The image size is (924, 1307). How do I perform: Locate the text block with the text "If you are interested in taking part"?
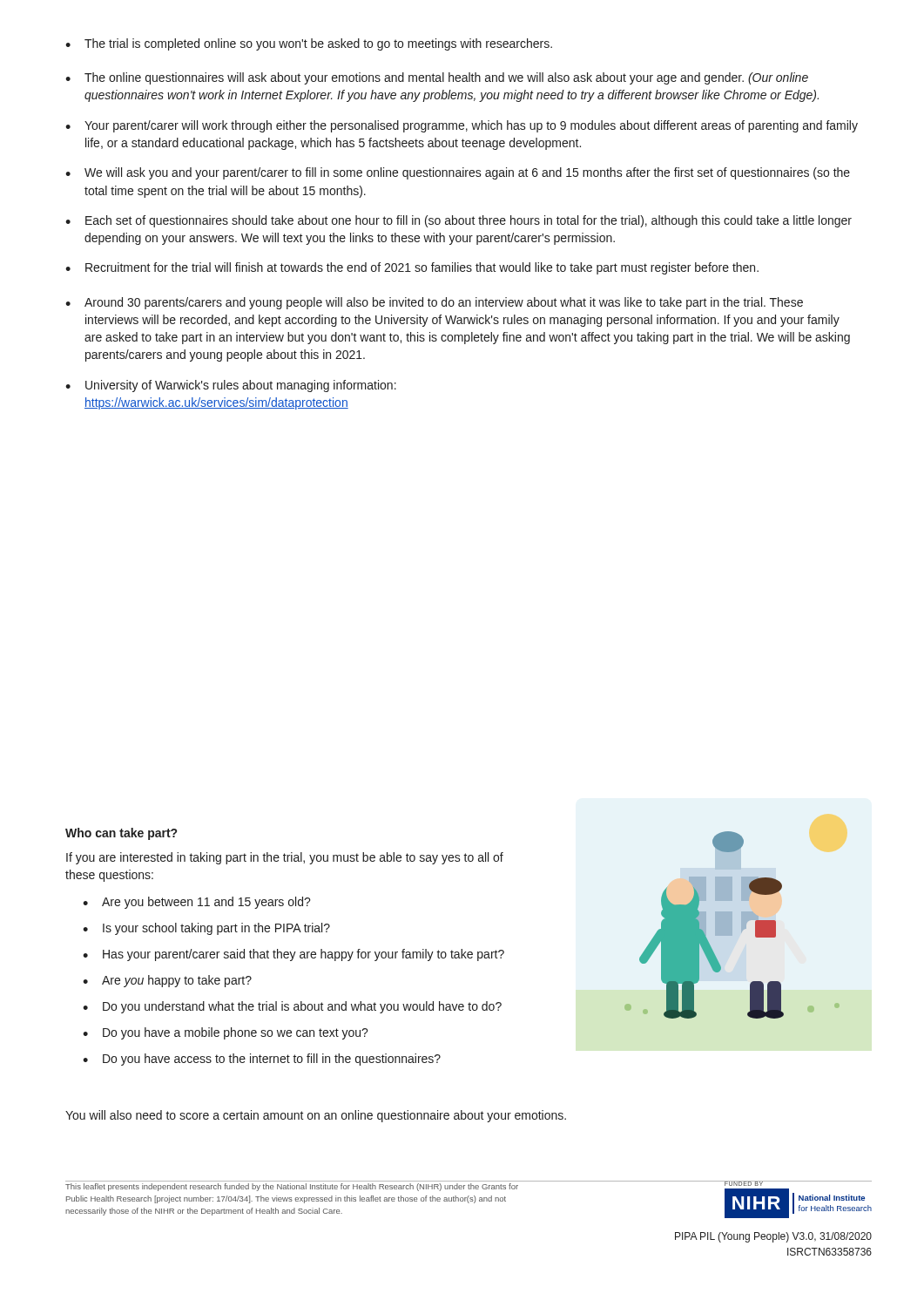click(284, 866)
